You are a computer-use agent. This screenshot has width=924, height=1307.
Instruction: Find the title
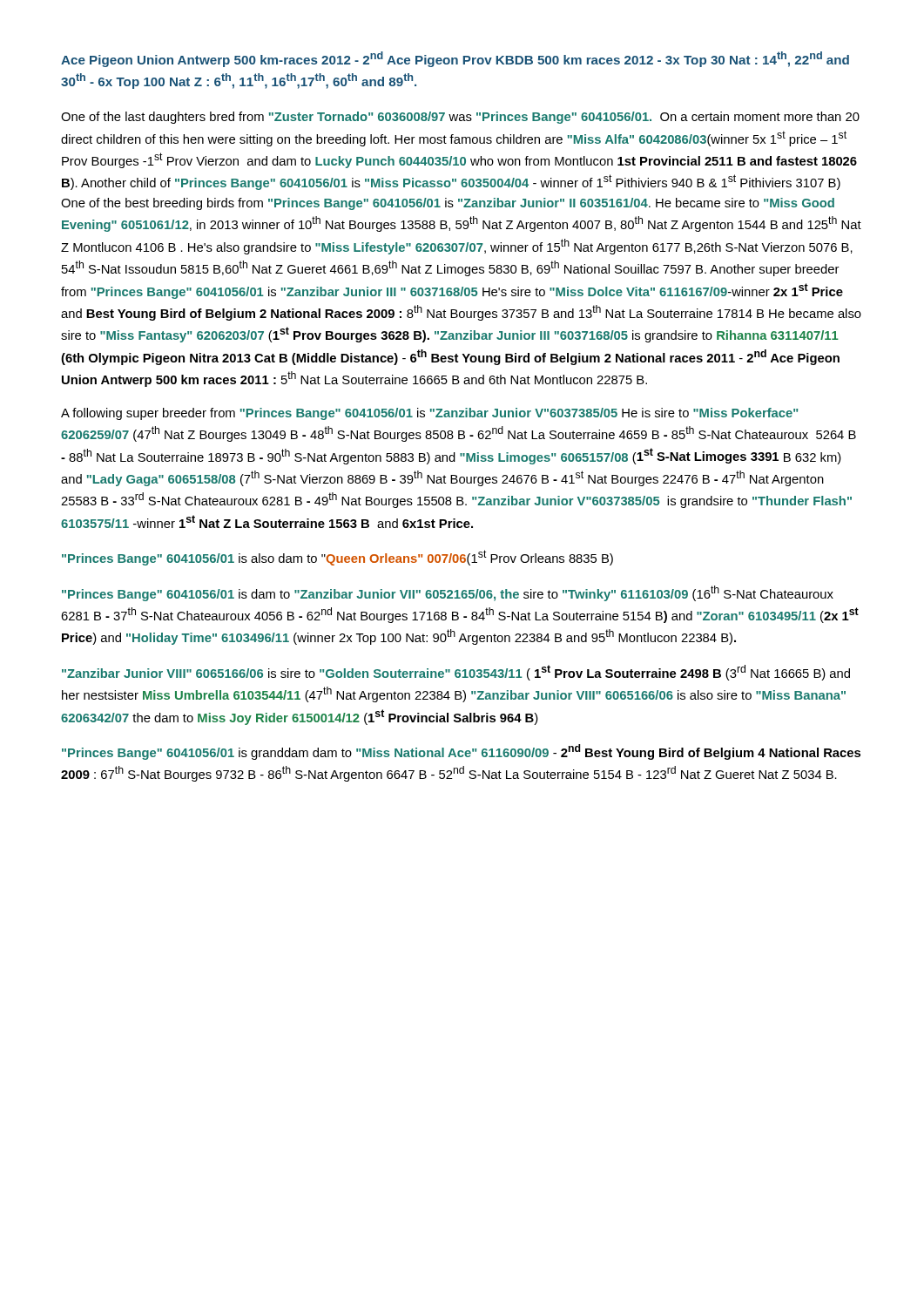[455, 69]
